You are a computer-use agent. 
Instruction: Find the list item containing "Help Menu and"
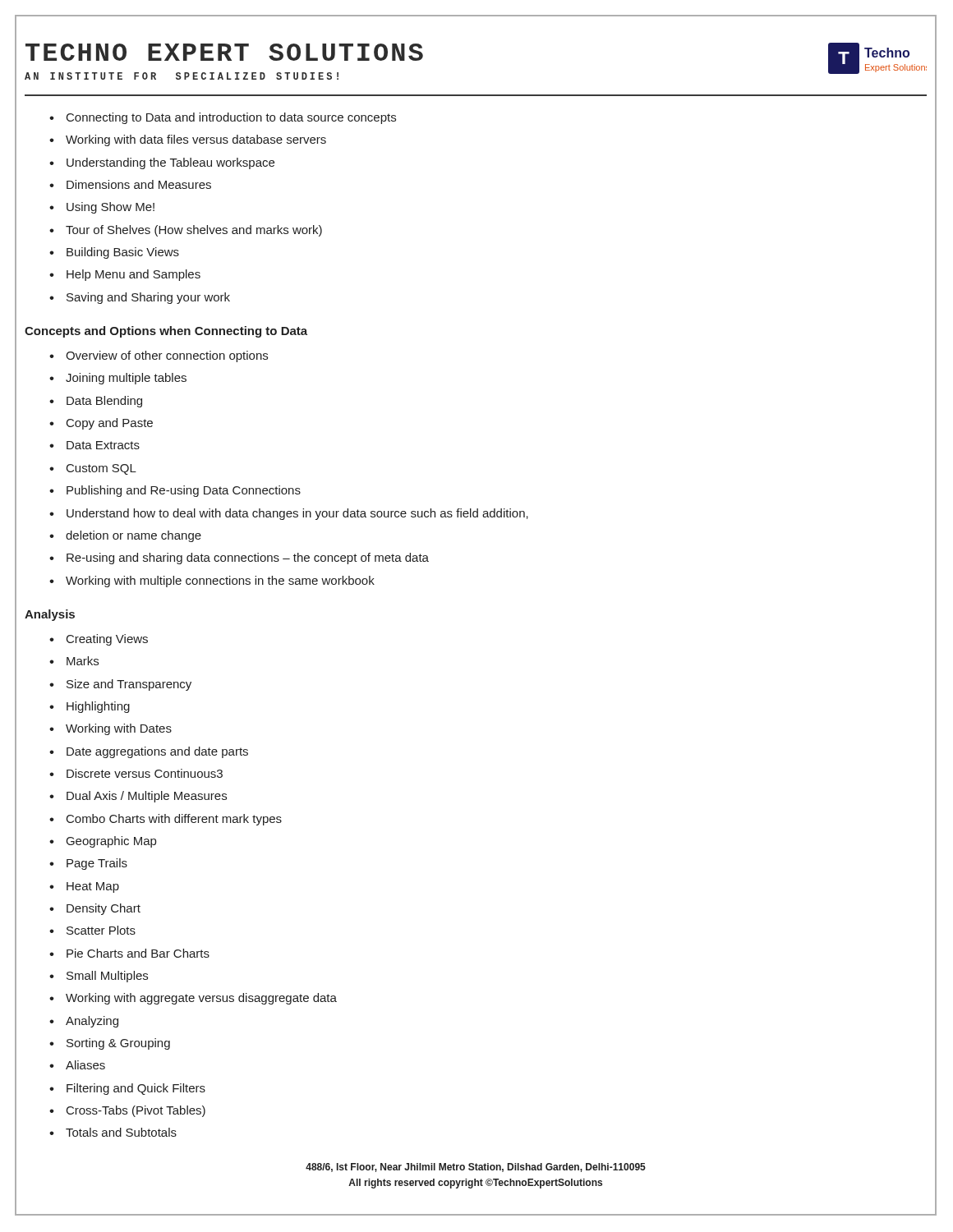pyautogui.click(x=125, y=275)
